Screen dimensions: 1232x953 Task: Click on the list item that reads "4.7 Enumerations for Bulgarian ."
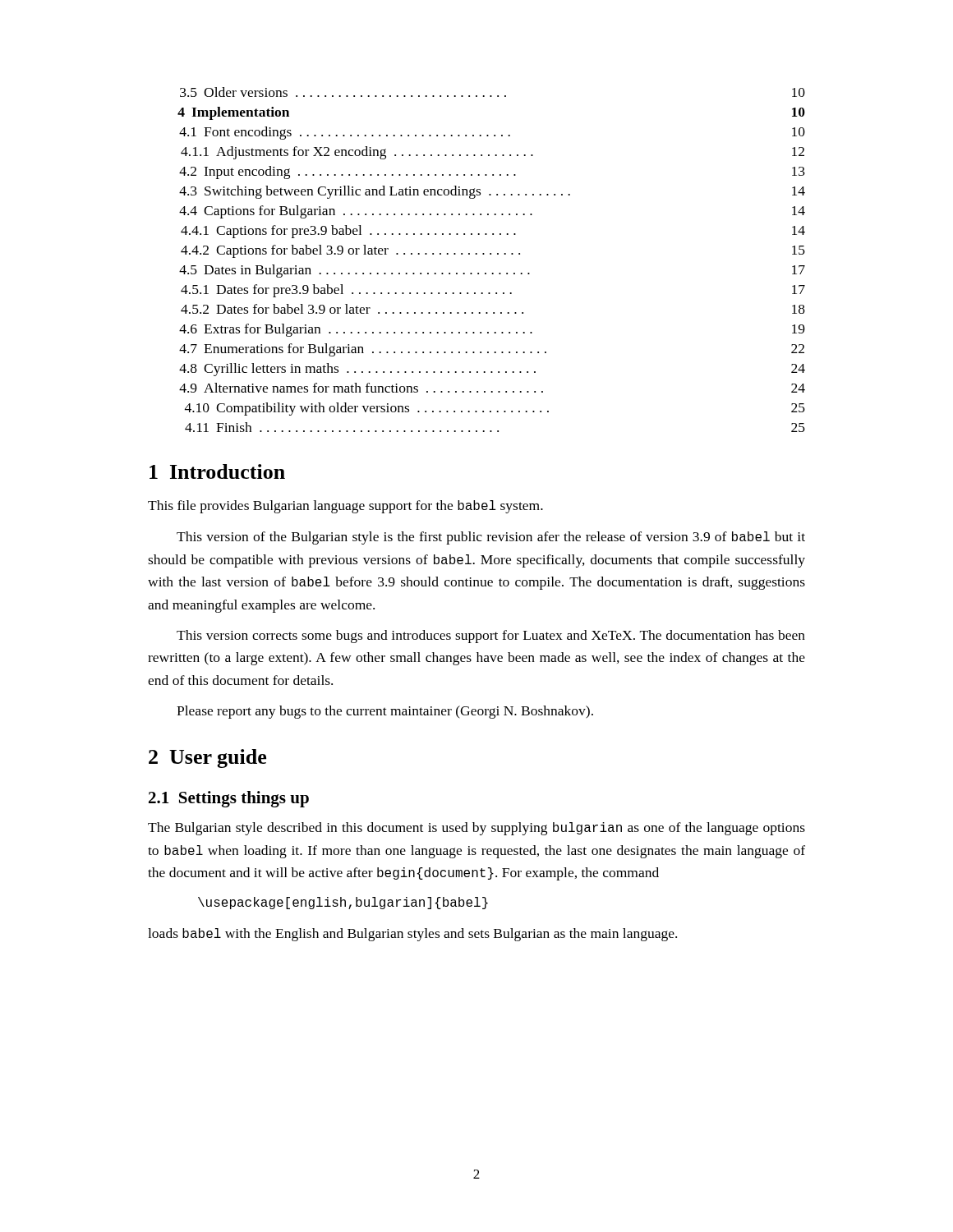(476, 348)
